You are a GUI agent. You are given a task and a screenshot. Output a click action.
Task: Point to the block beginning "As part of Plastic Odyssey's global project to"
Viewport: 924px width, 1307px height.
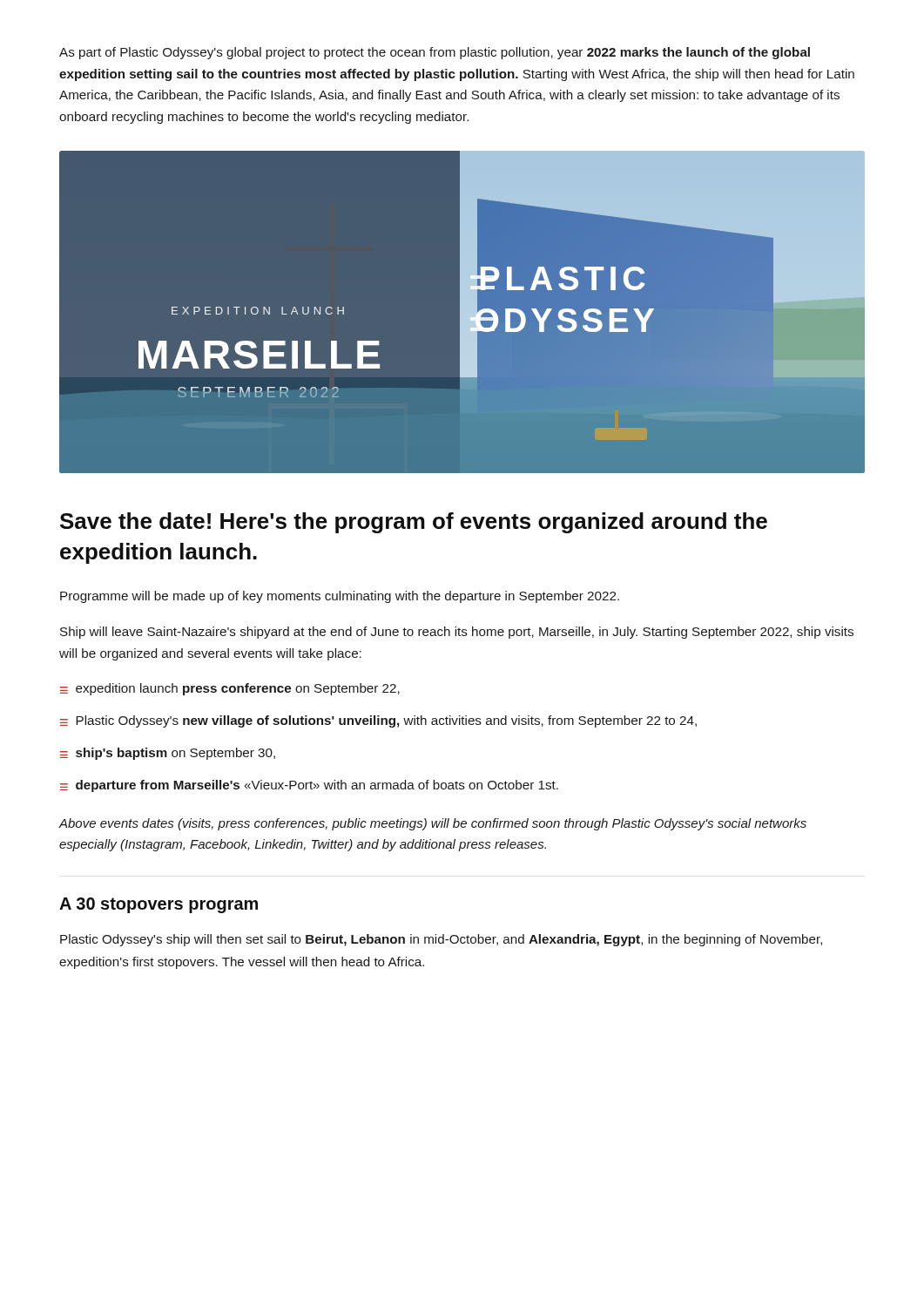(x=457, y=84)
